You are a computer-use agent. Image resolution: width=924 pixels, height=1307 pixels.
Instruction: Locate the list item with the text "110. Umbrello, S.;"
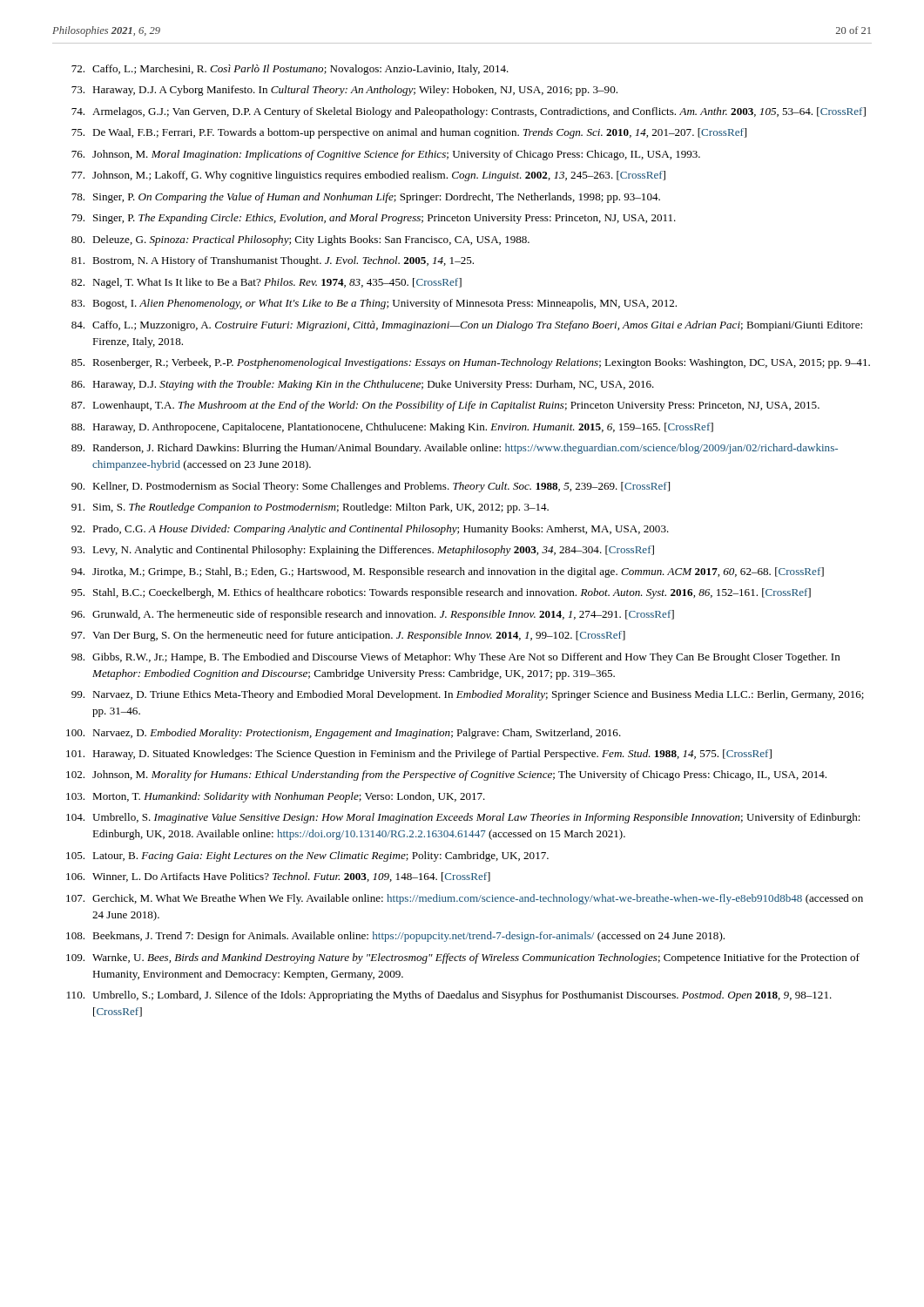pyautogui.click(x=462, y=1004)
